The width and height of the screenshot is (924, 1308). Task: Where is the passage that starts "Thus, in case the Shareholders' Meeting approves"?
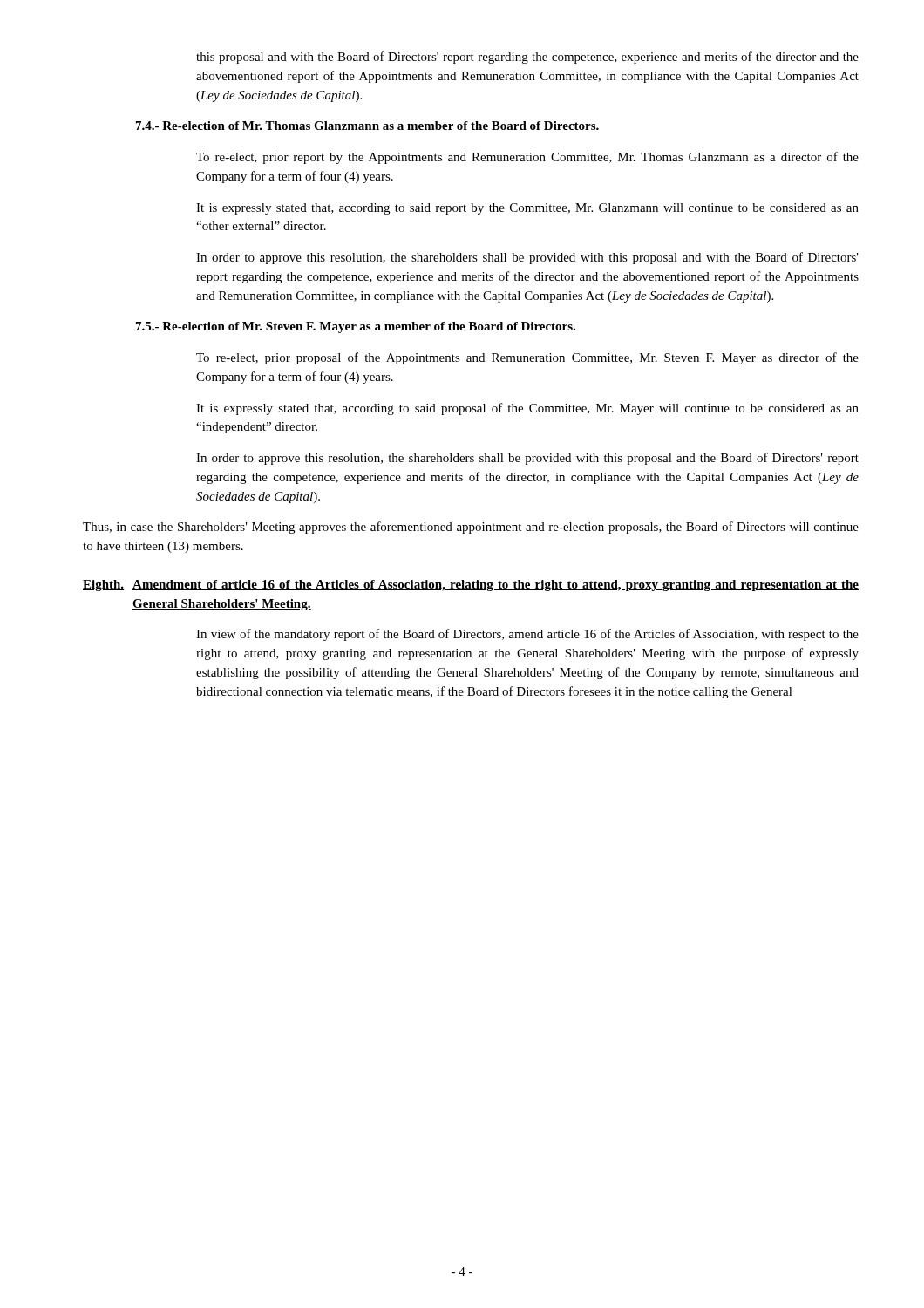pyautogui.click(x=471, y=537)
